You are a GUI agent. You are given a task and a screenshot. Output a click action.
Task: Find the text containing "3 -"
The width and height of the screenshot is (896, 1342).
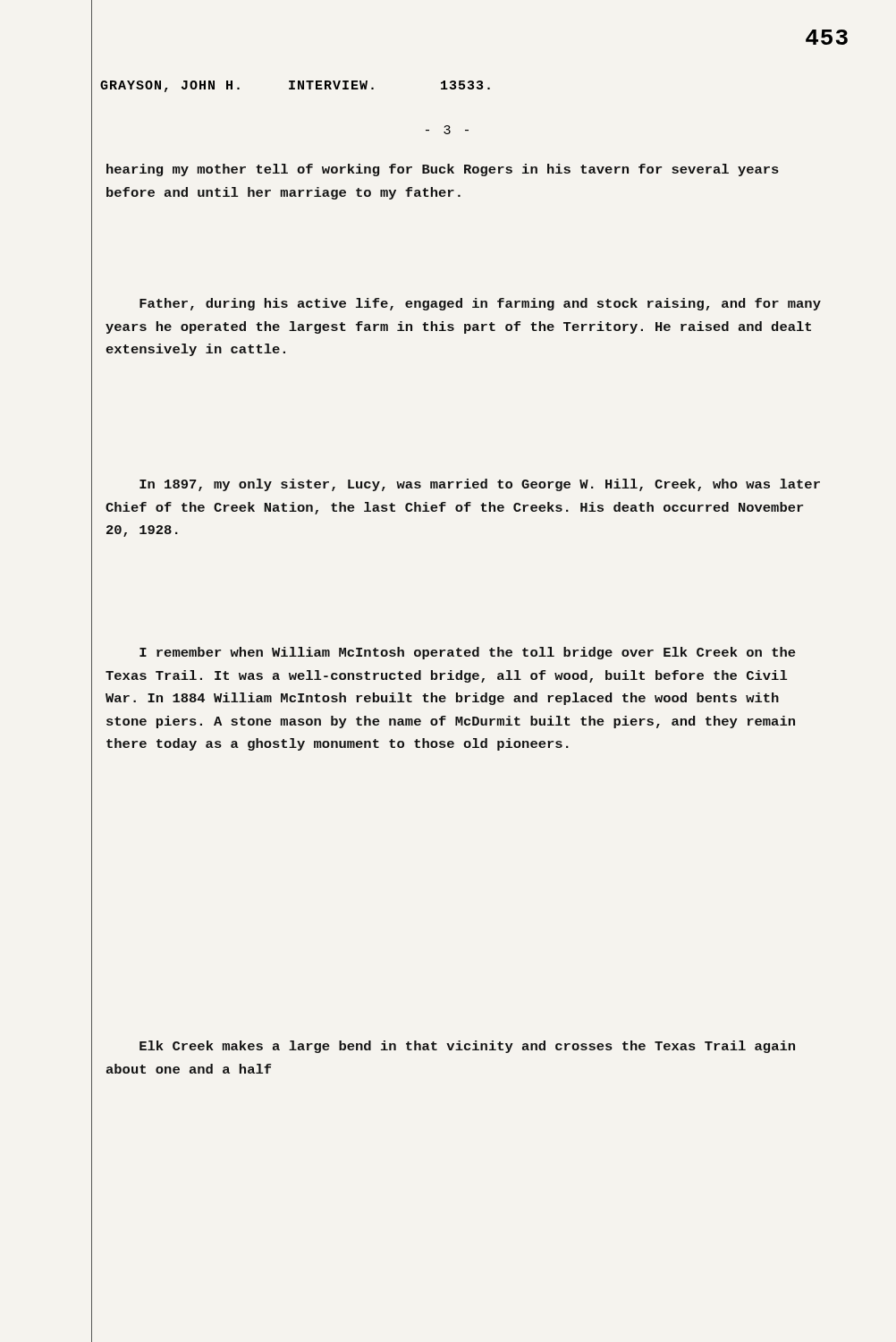point(448,131)
